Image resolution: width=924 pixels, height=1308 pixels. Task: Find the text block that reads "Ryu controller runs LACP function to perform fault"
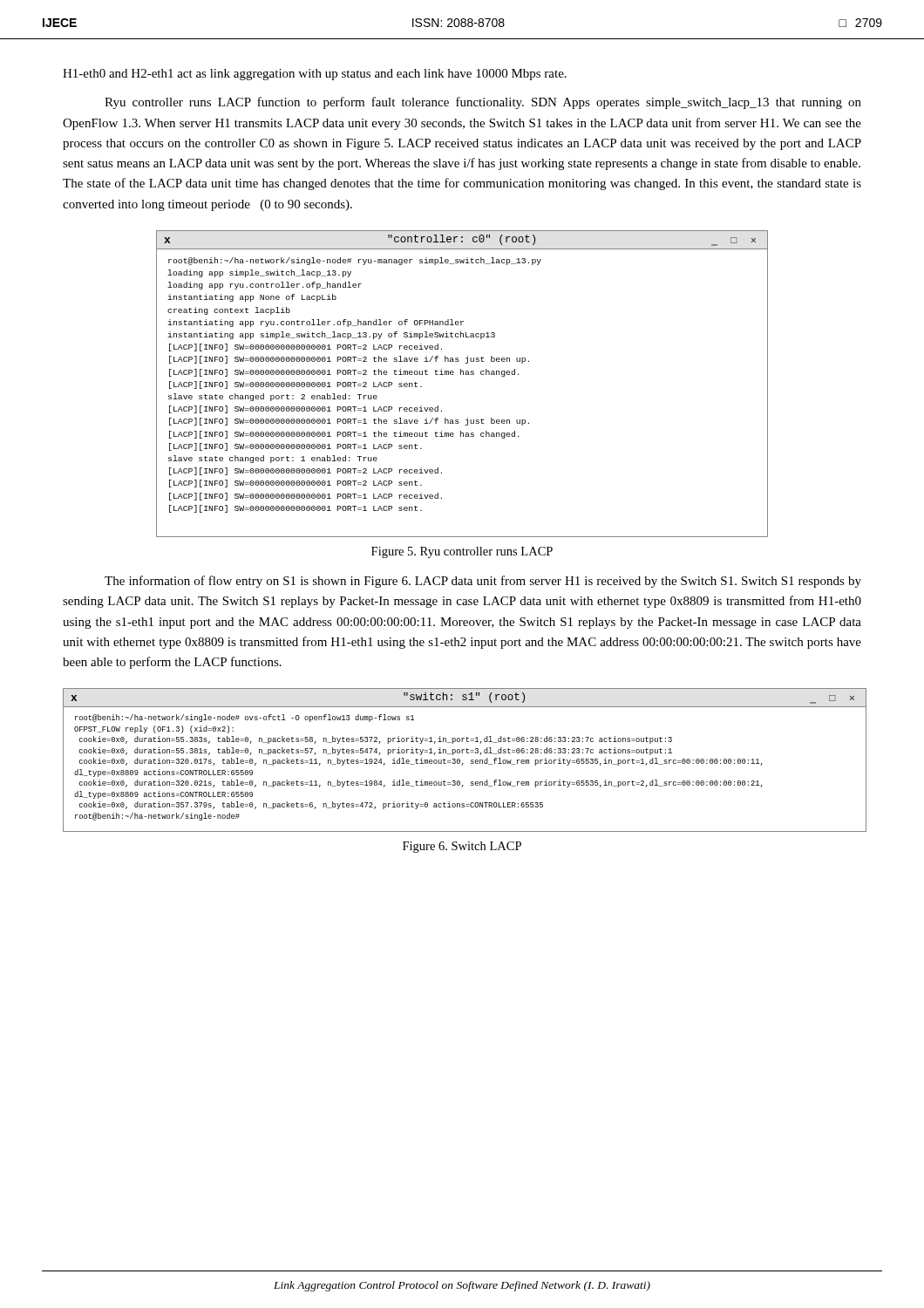(462, 153)
